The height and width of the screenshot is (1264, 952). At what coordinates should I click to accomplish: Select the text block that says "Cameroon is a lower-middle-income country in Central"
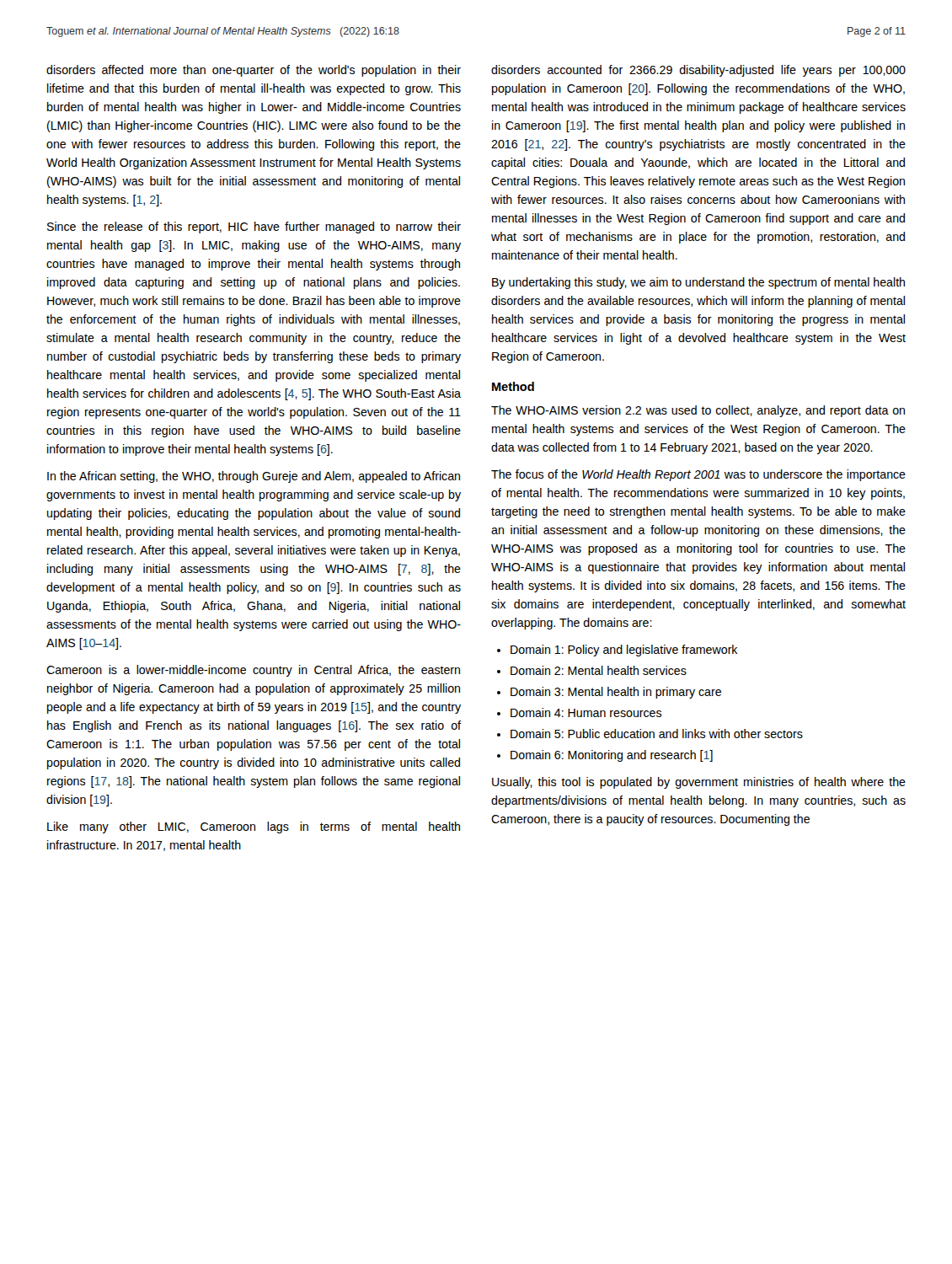254,735
